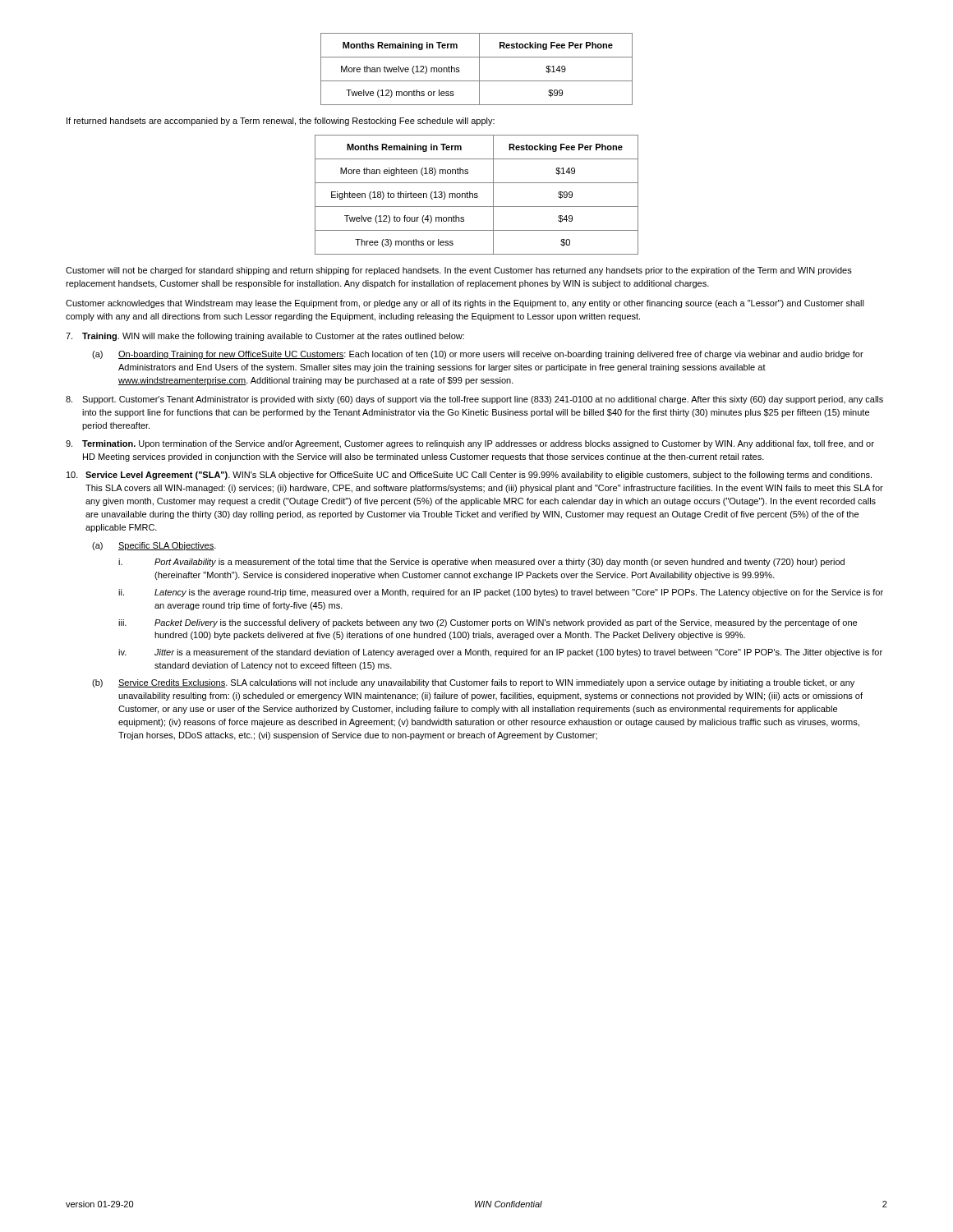Click on the text block with the text "If returned handsets are"
This screenshot has width=953, height=1232.
click(280, 121)
